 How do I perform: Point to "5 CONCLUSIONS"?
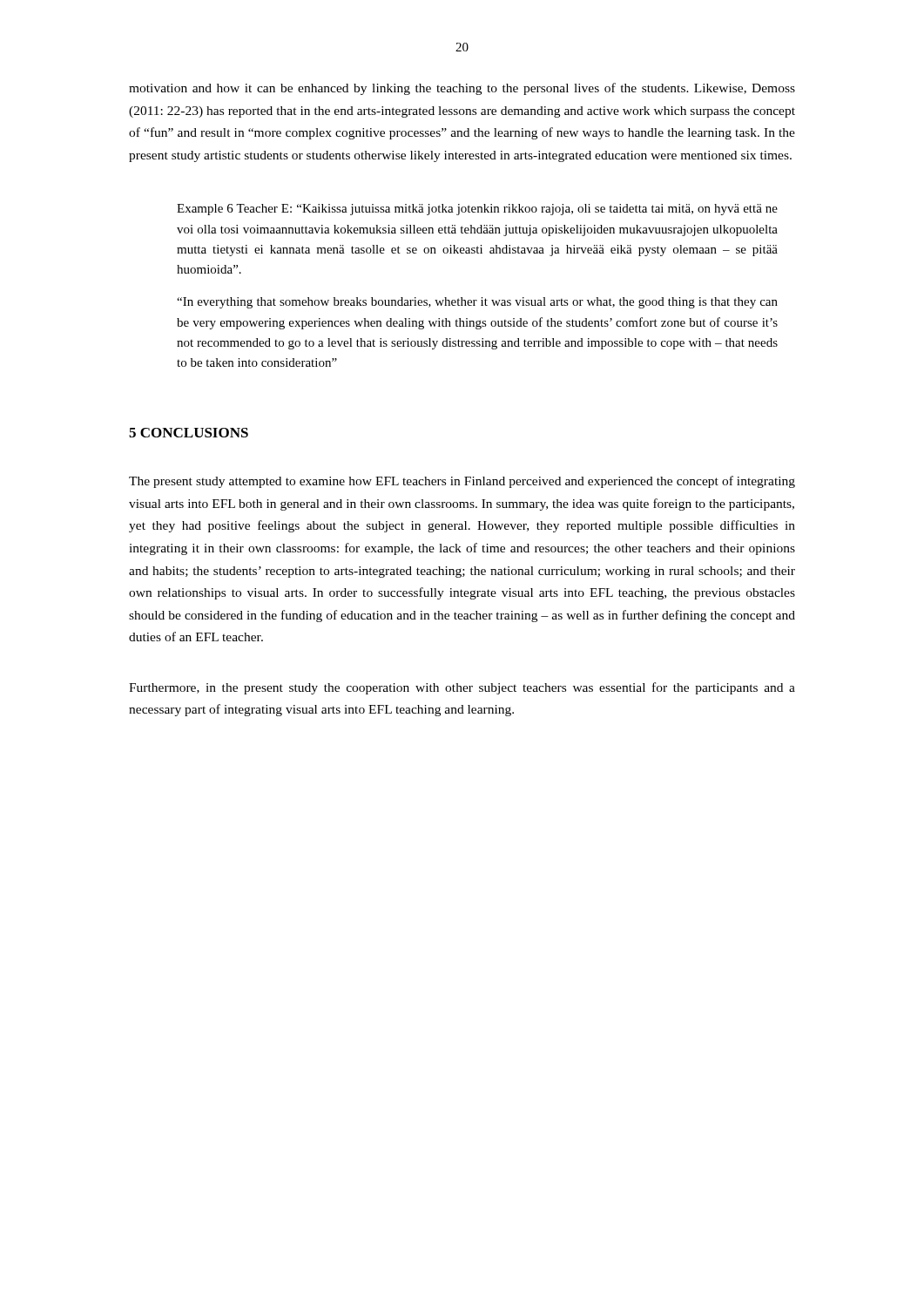[x=189, y=433]
